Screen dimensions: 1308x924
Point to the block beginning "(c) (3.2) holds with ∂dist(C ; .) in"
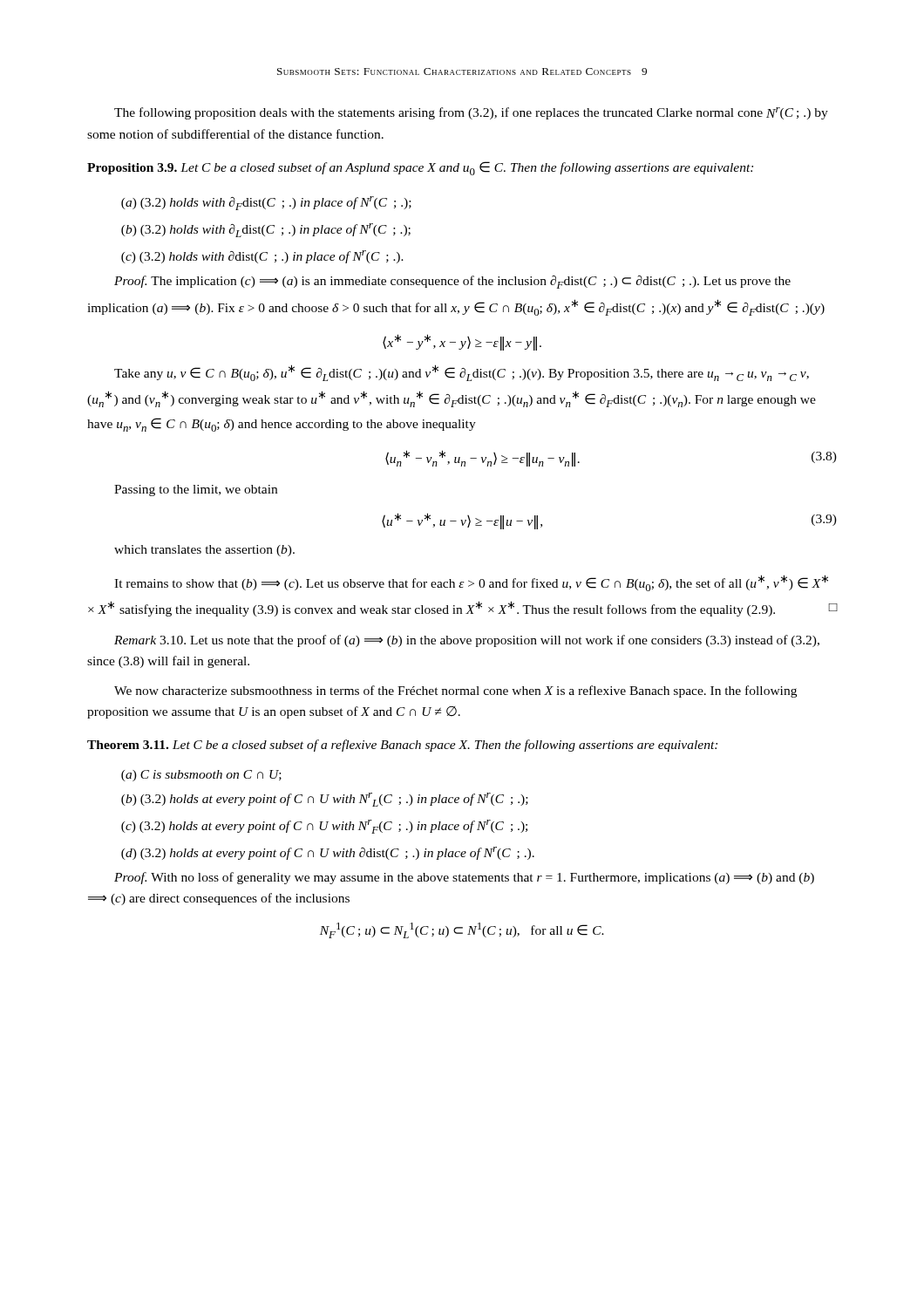coord(262,254)
